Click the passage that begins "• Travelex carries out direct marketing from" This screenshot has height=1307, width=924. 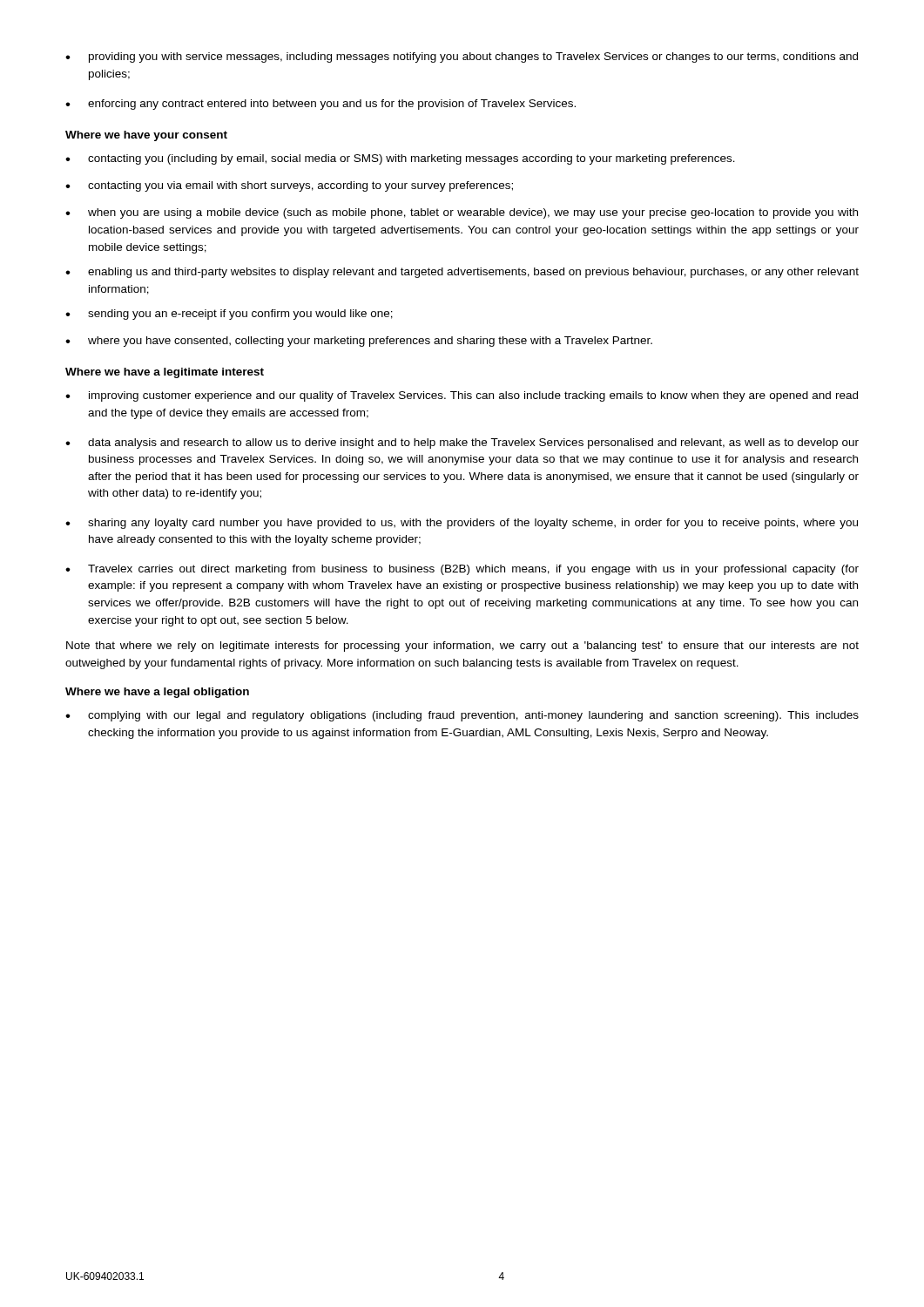coord(462,594)
